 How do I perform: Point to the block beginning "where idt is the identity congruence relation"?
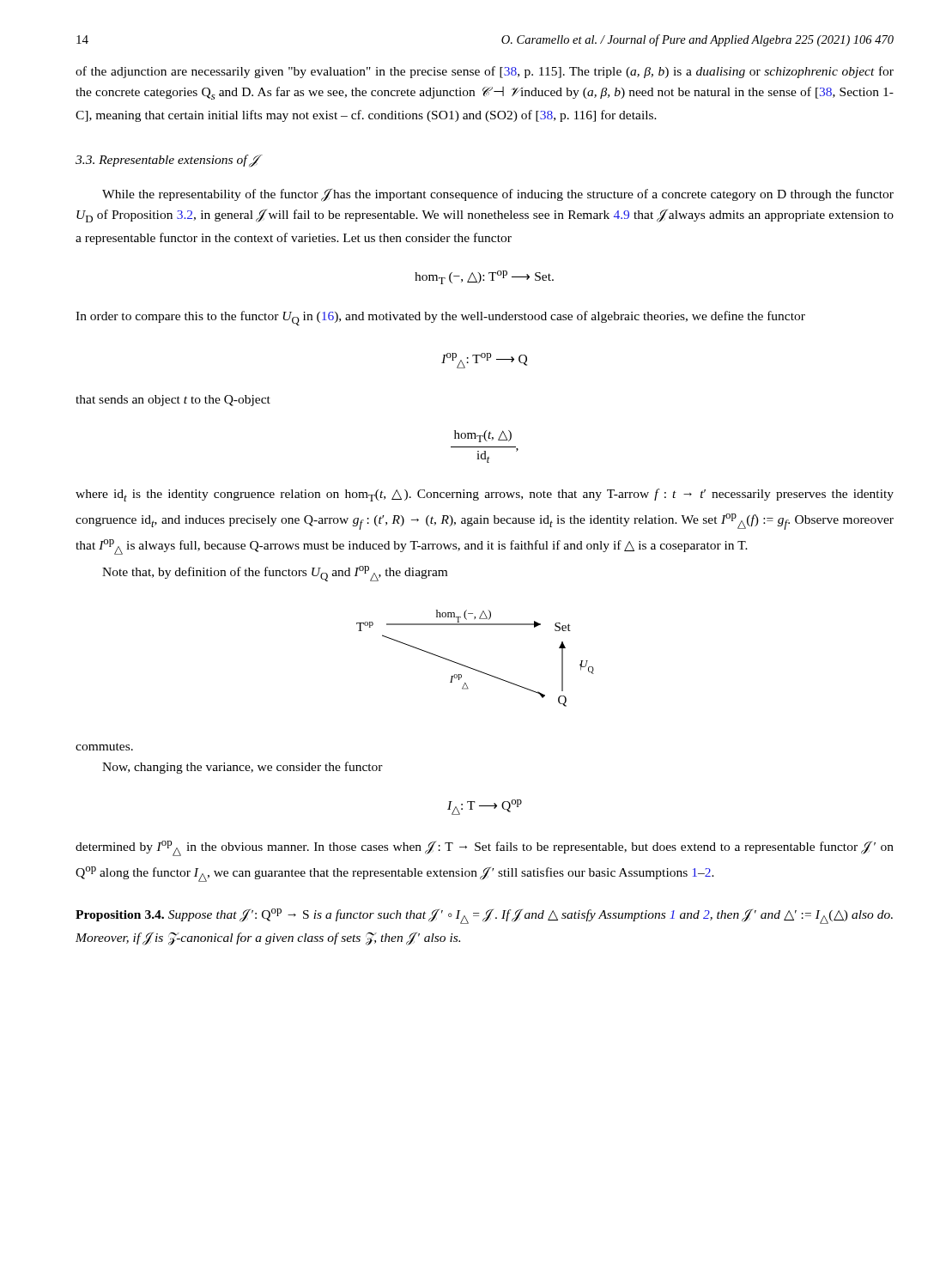[x=485, y=534]
